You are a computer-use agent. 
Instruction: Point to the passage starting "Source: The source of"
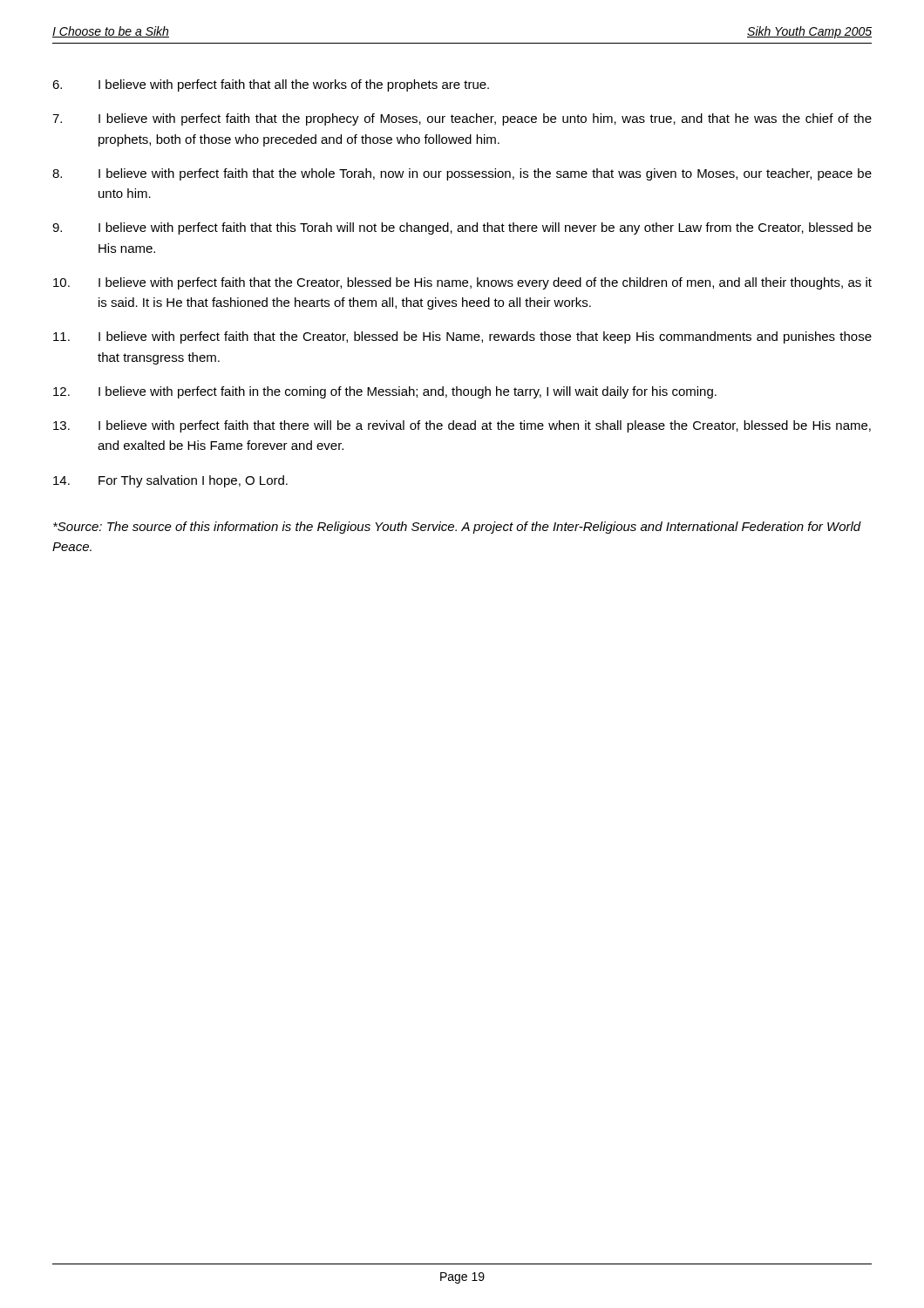point(456,536)
